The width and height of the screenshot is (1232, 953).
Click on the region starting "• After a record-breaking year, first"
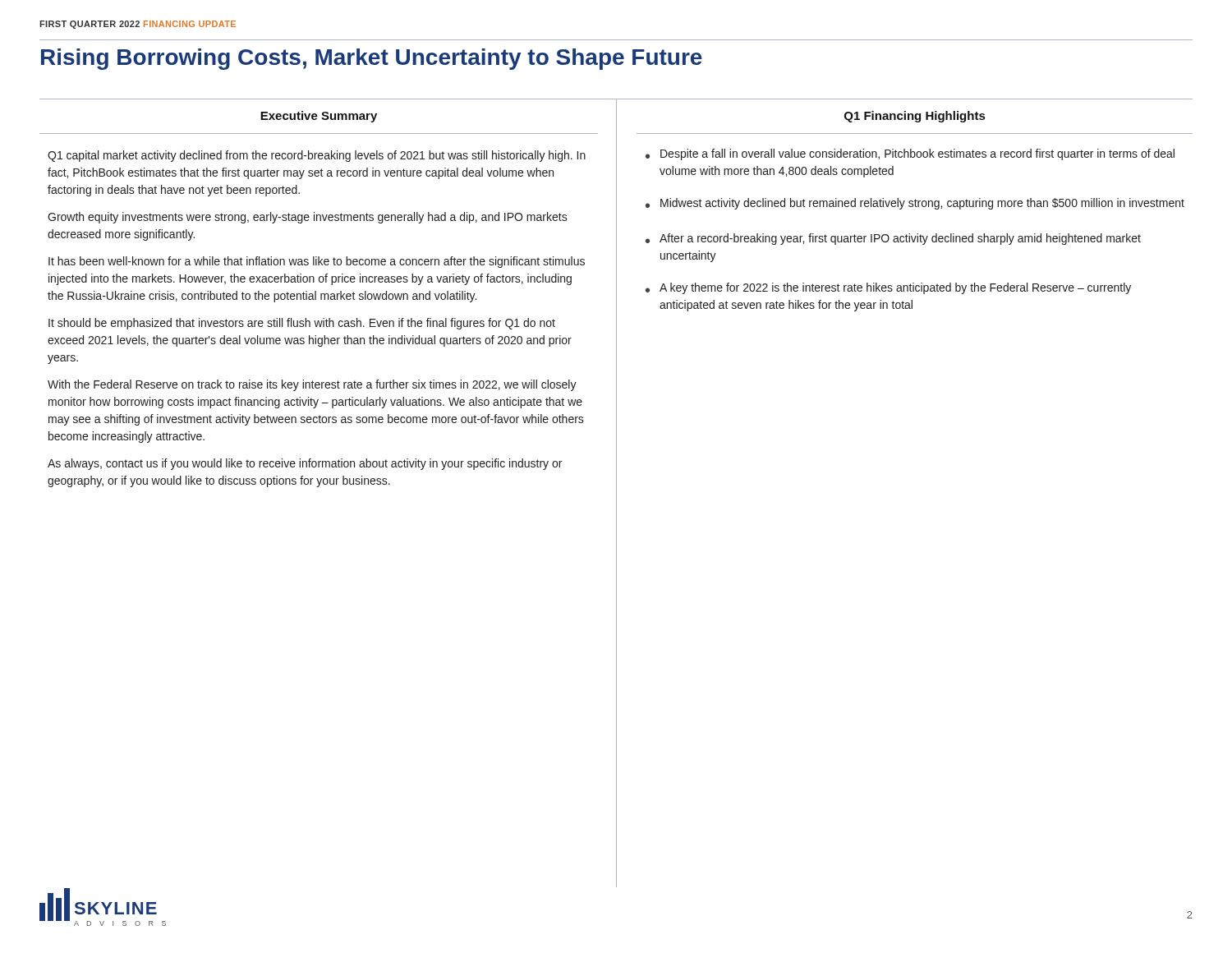tap(915, 247)
